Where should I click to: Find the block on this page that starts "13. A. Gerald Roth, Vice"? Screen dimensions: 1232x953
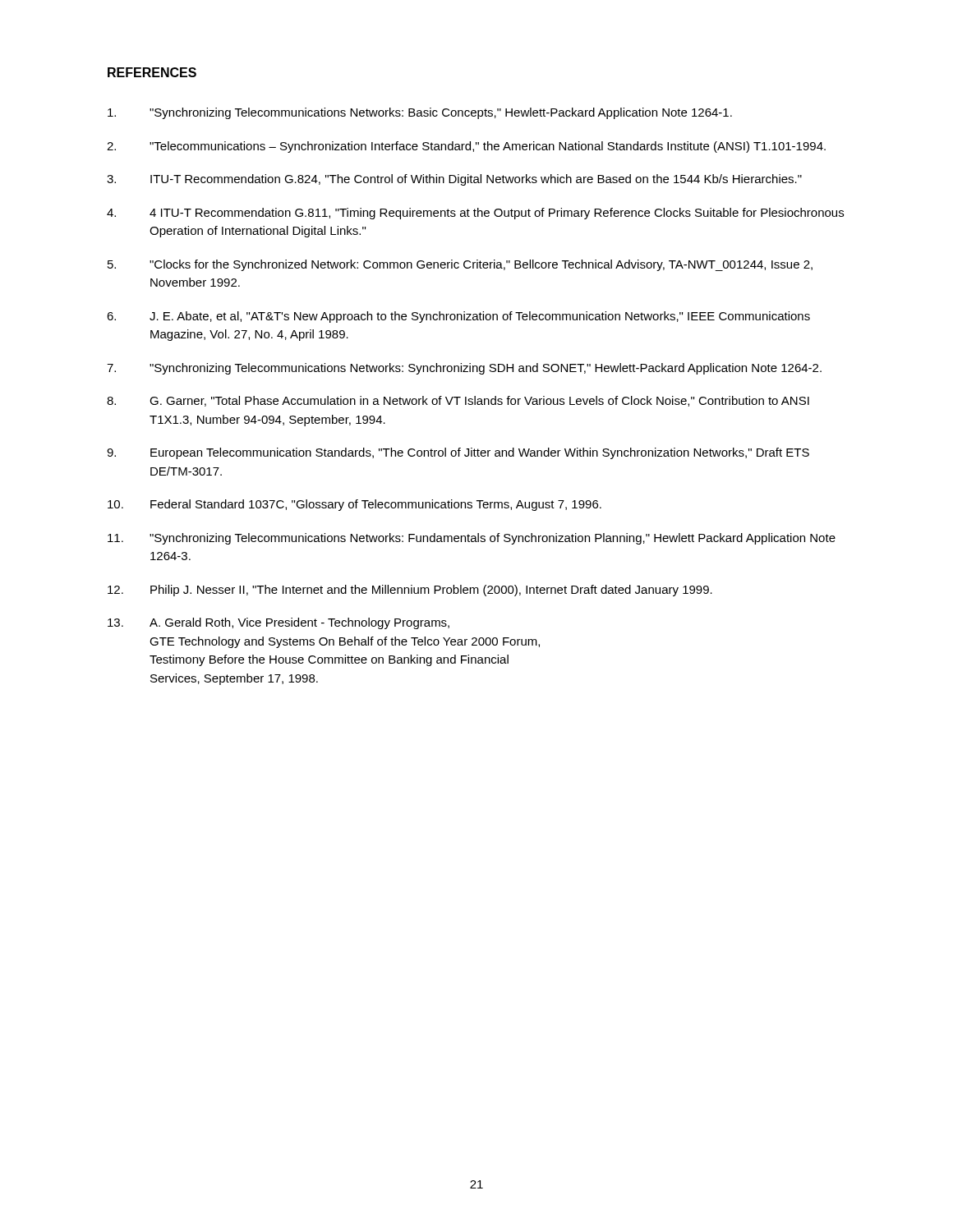click(476, 650)
